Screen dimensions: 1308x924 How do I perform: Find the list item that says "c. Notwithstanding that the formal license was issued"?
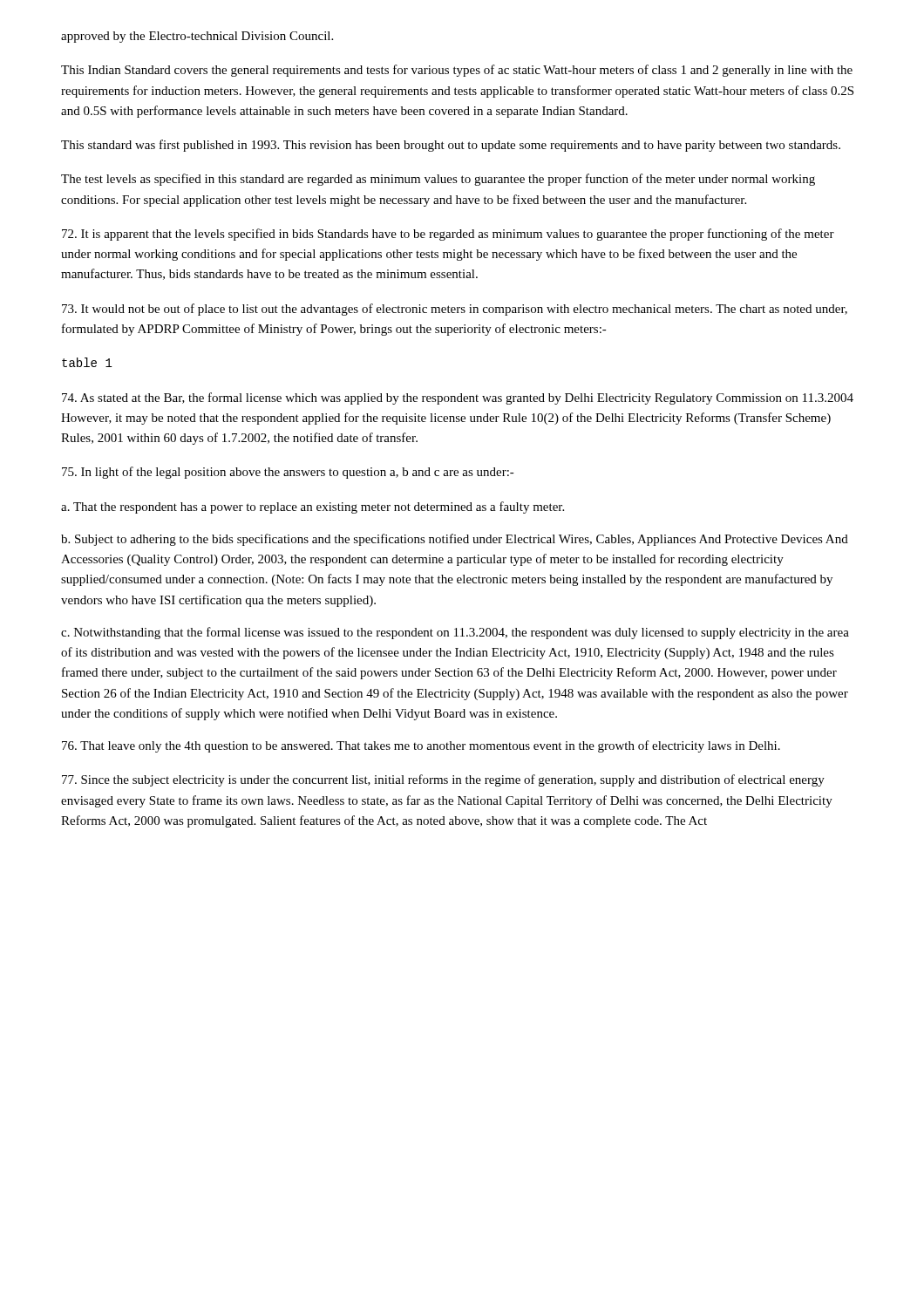(455, 673)
